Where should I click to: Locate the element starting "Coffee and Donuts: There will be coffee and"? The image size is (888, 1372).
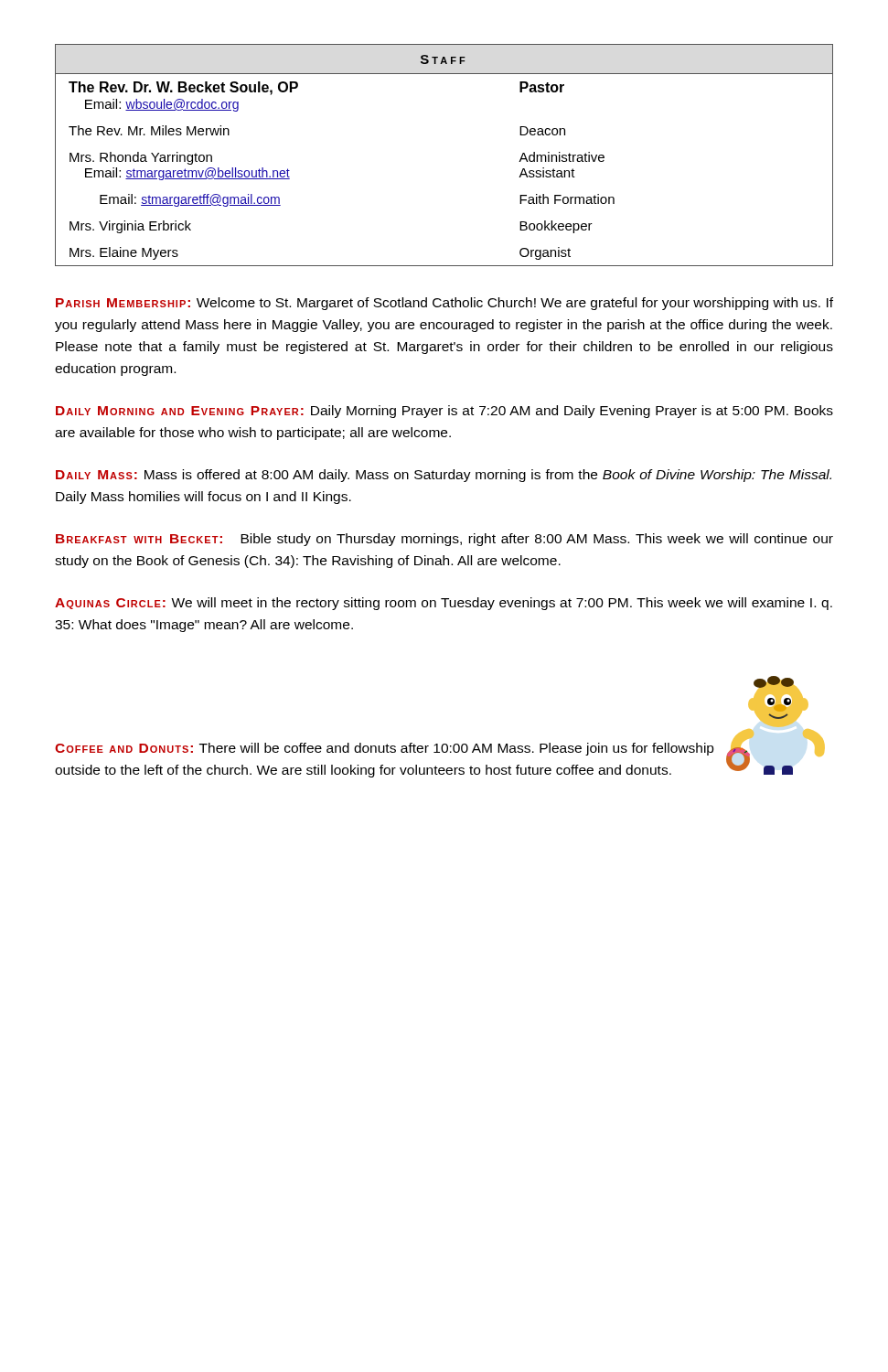pos(444,719)
